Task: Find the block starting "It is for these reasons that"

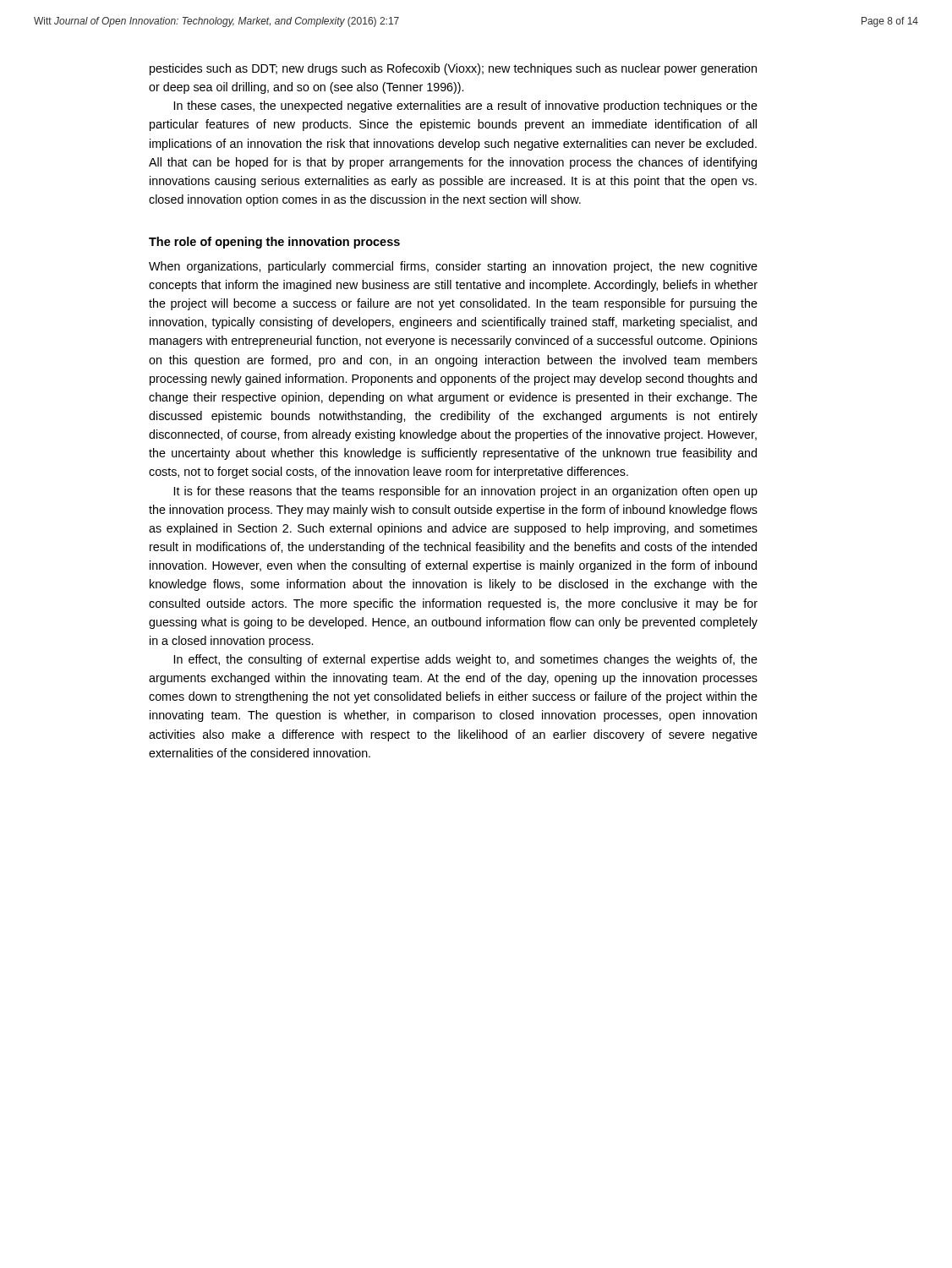Action: 453,566
